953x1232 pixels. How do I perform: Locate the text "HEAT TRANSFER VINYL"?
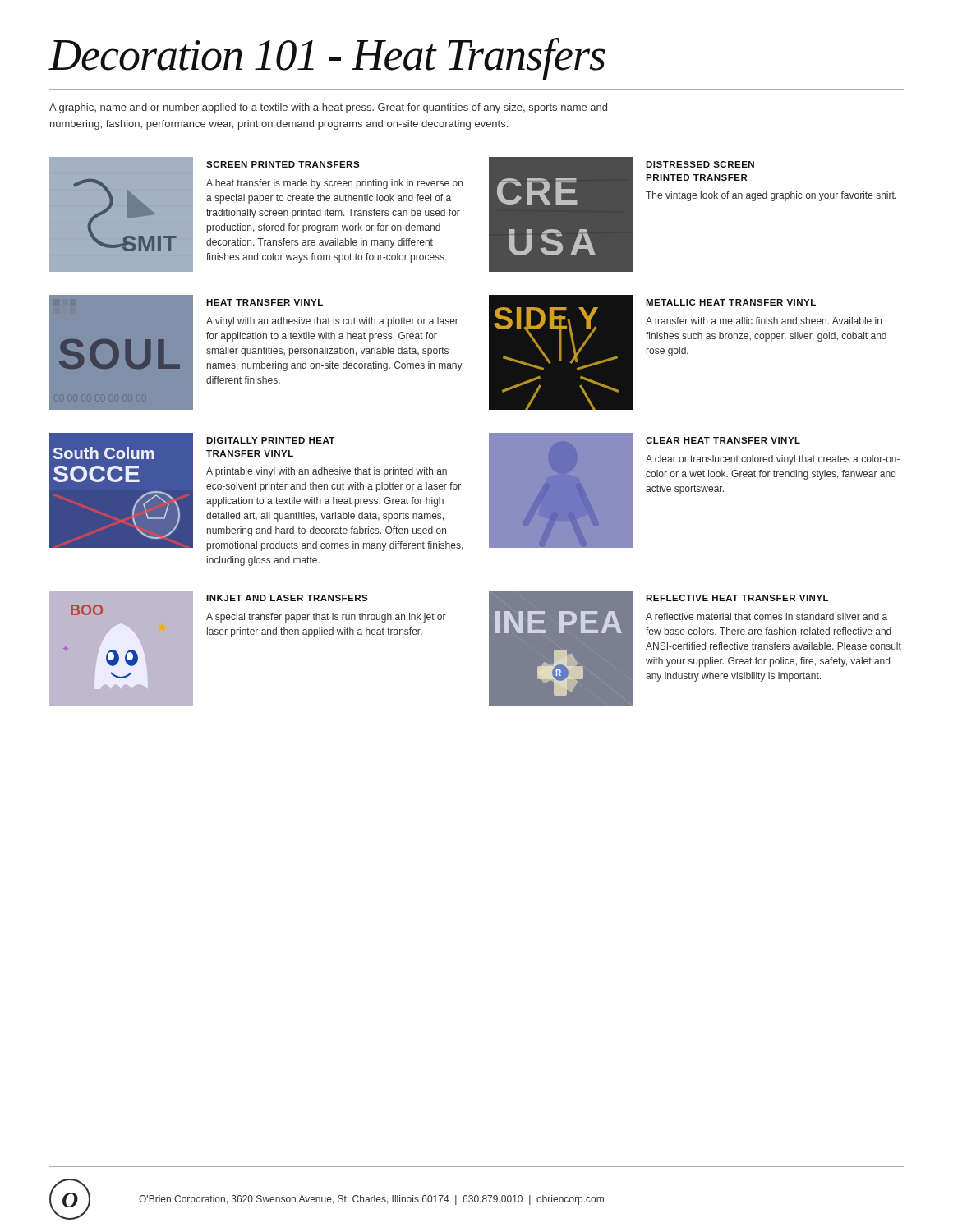point(265,302)
